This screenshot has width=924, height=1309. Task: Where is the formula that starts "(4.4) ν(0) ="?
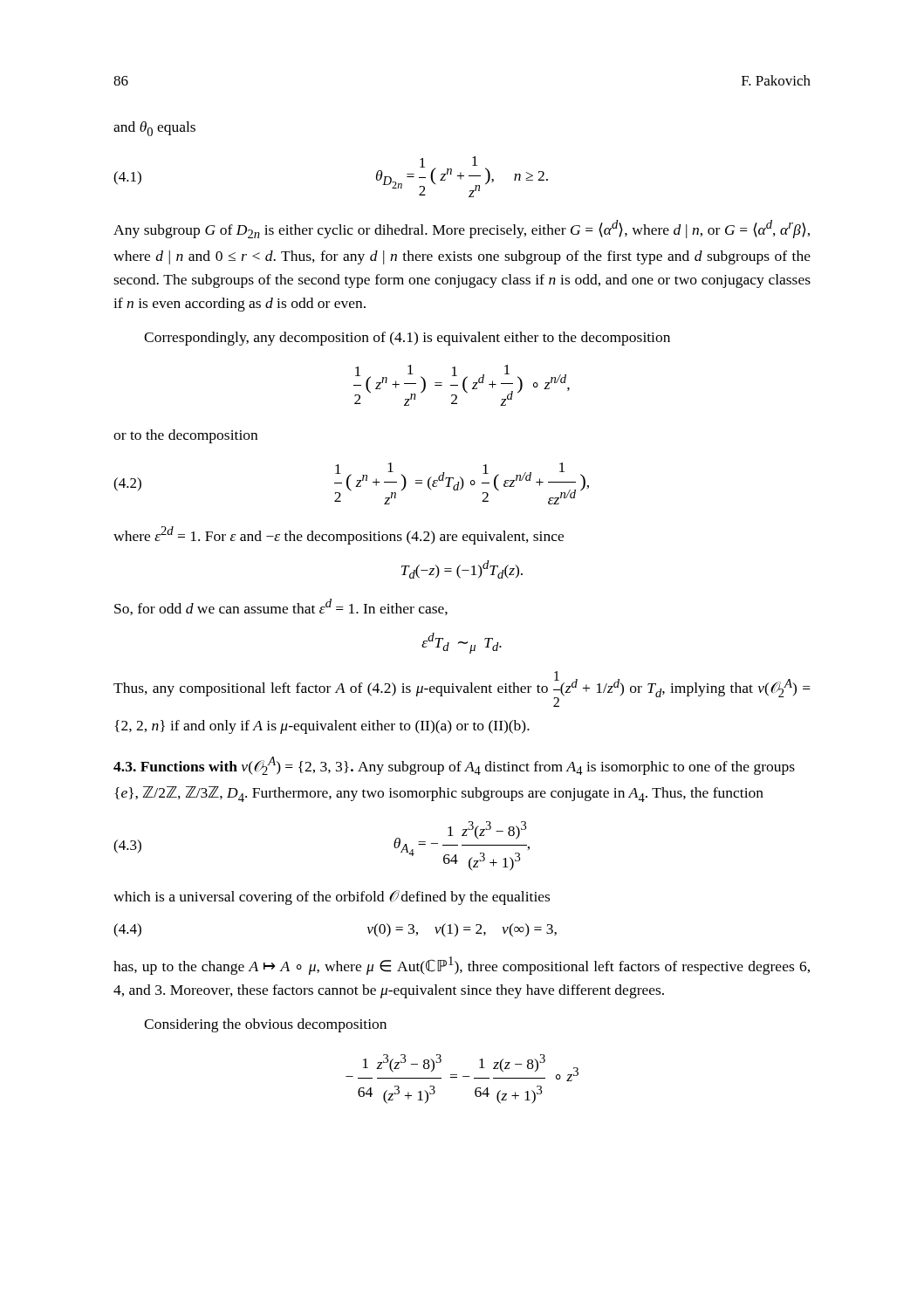pyautogui.click(x=431, y=929)
